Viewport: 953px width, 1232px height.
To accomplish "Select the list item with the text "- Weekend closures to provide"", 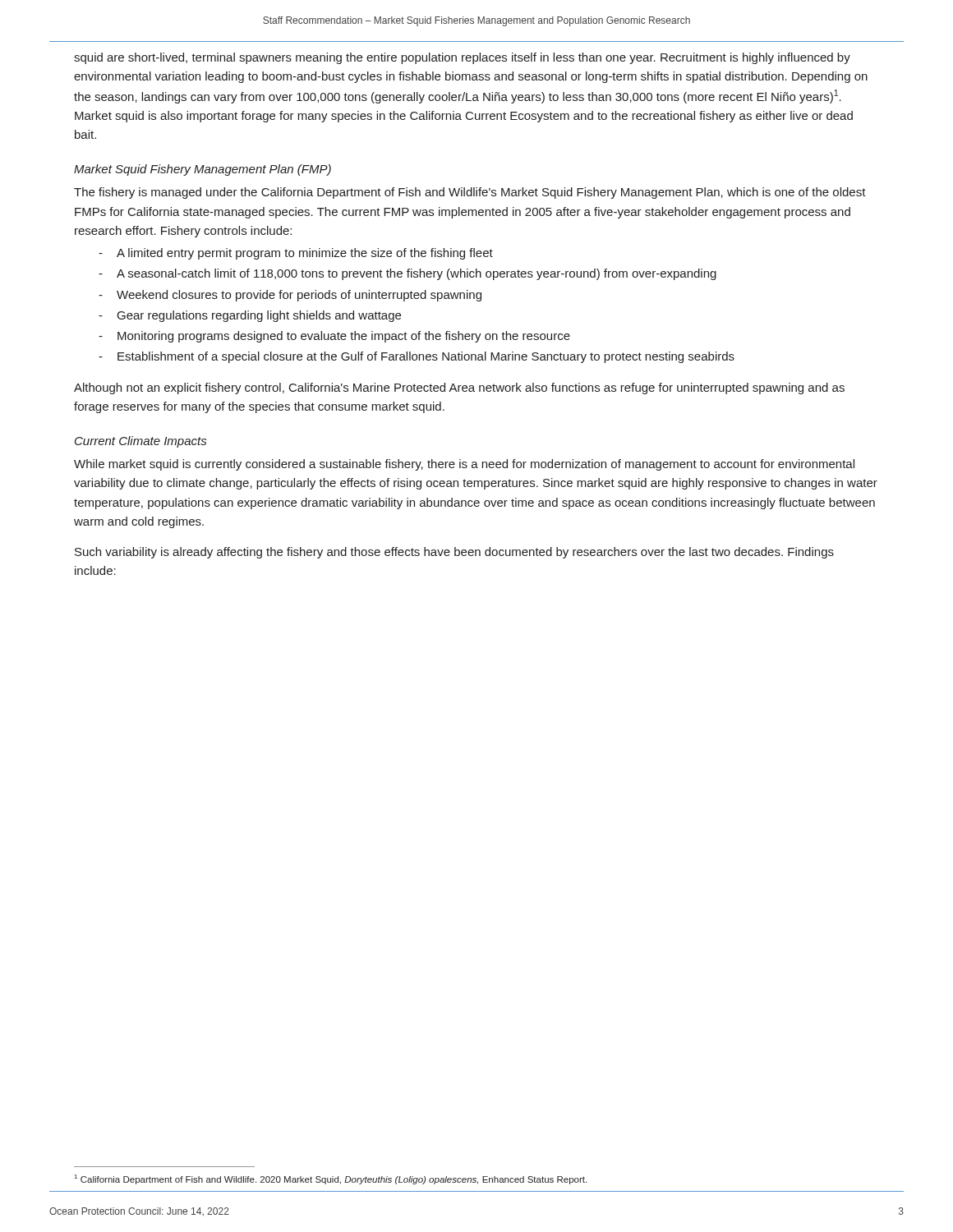I will 290,294.
